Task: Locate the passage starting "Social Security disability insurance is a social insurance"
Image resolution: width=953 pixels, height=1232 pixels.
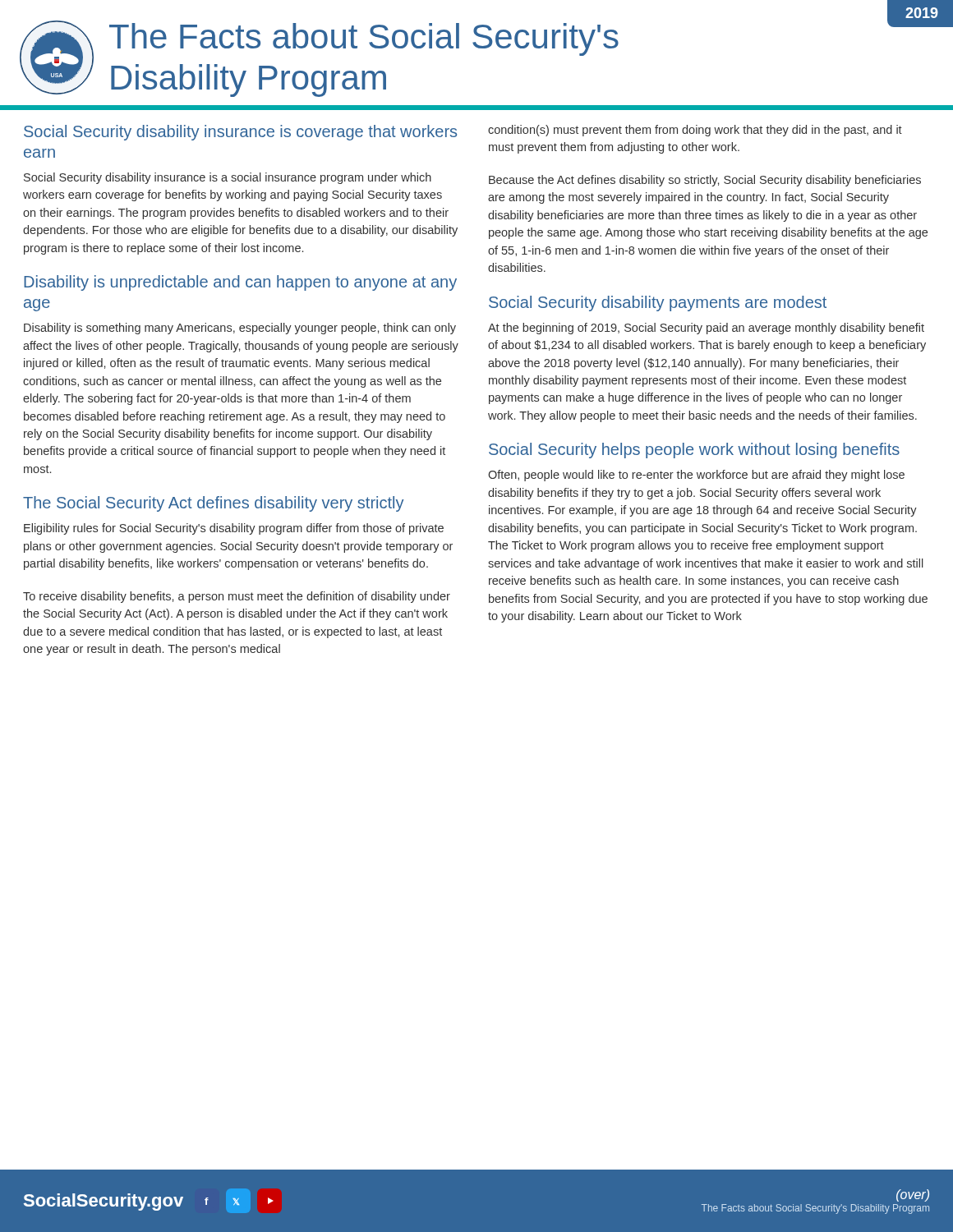Action: (241, 213)
